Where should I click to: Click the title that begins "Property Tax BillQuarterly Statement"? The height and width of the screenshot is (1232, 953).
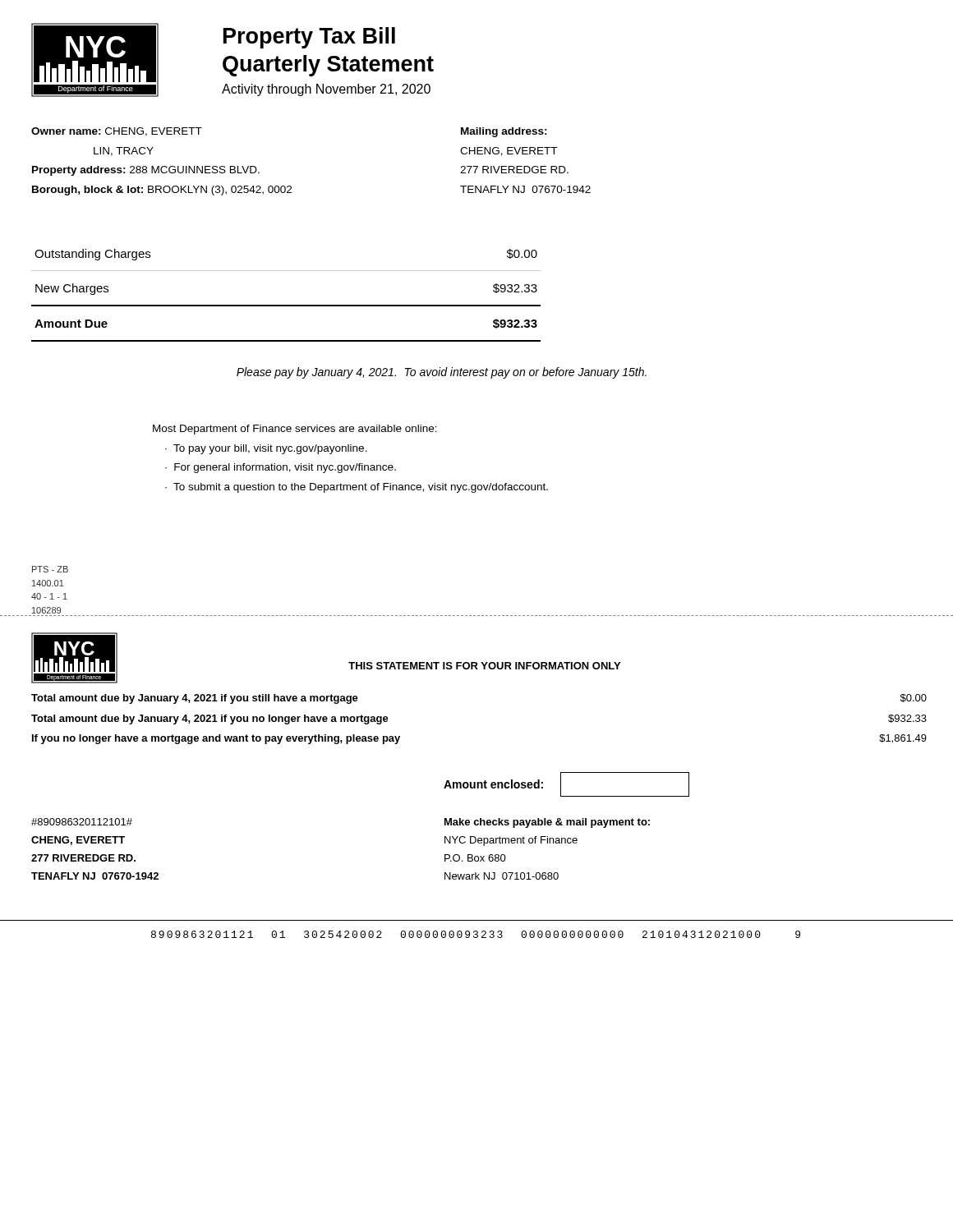[309, 38]
